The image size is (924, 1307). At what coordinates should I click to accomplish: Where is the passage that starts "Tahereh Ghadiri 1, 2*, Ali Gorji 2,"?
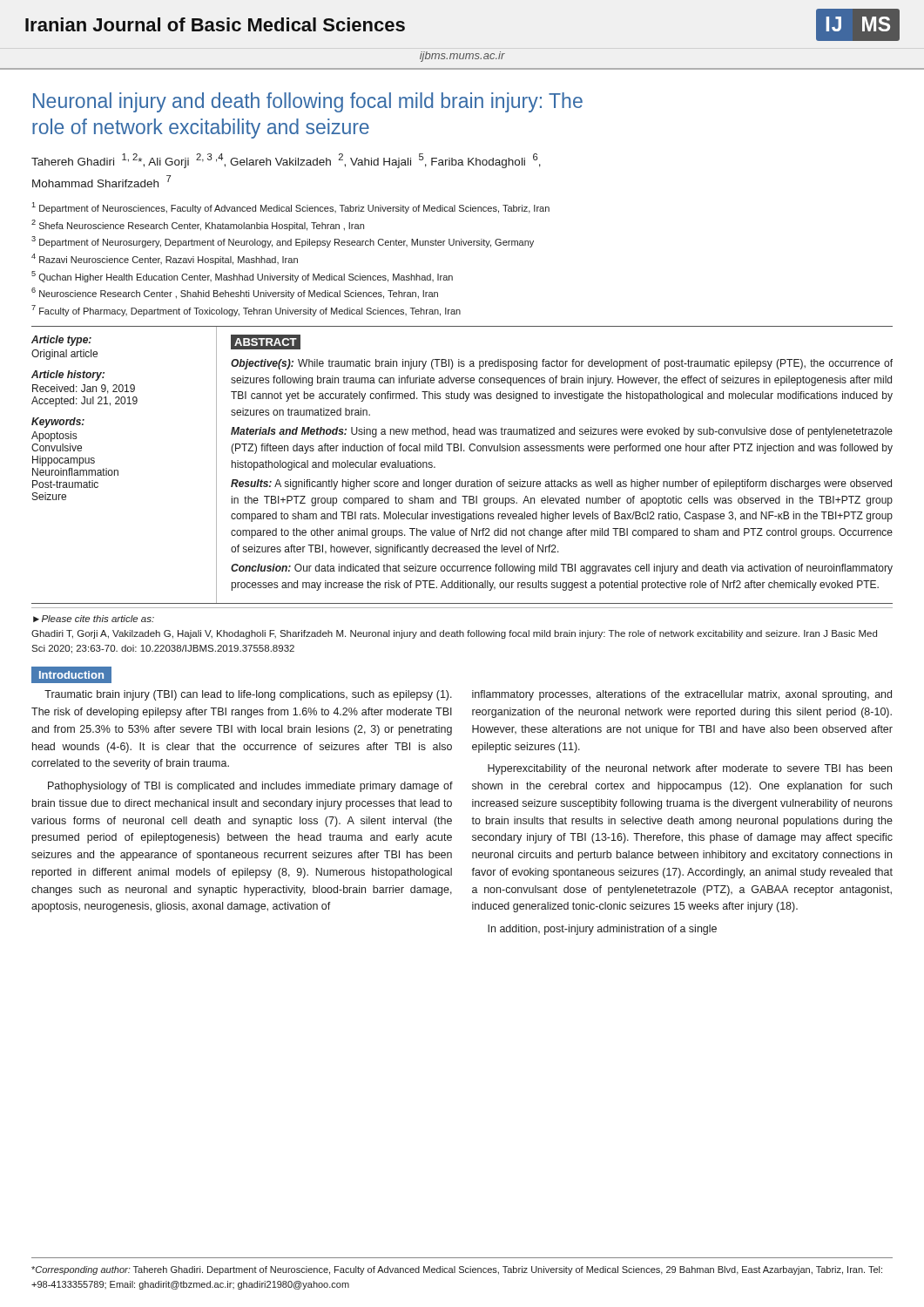(x=286, y=170)
